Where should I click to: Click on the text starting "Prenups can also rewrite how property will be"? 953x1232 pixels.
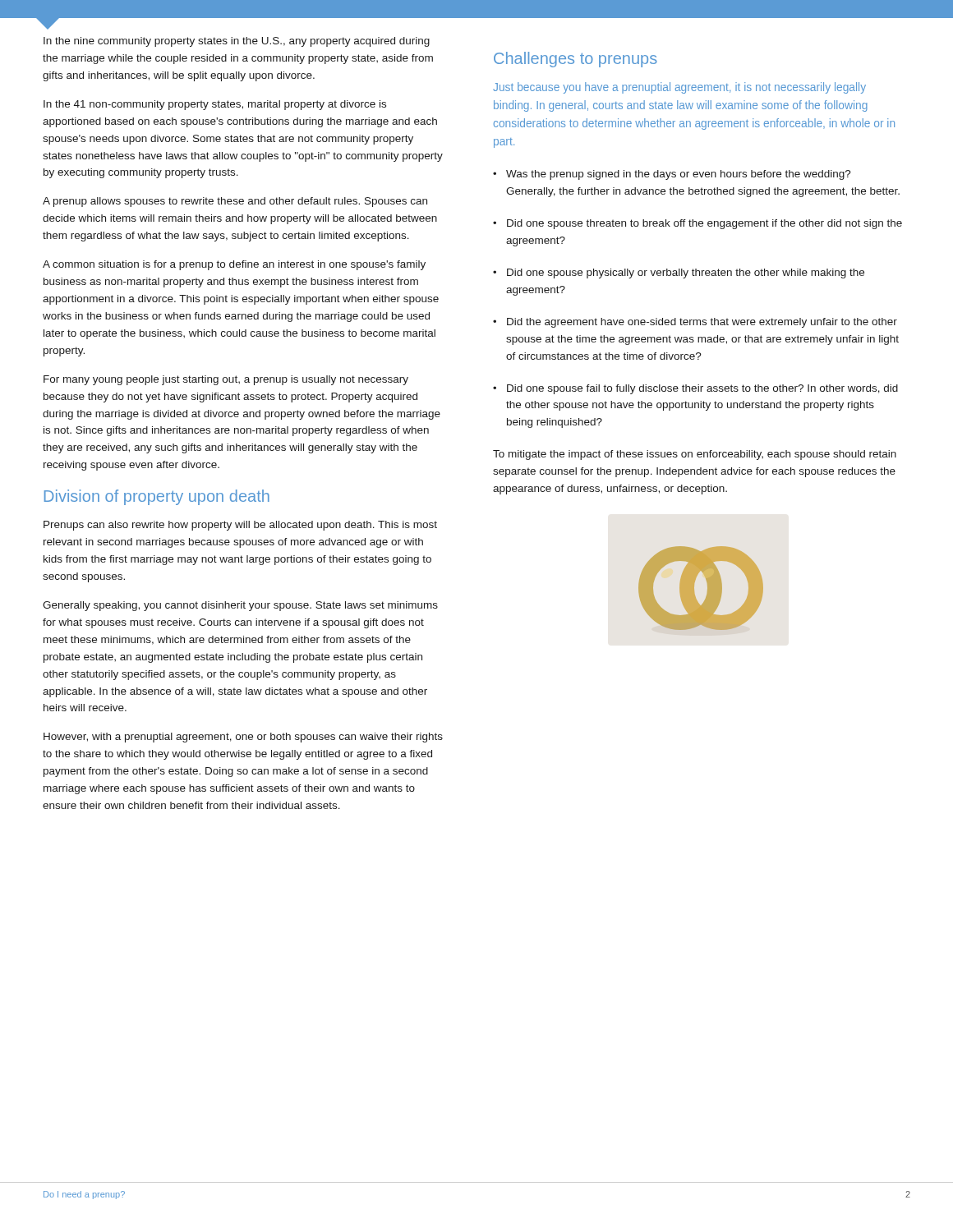[244, 551]
